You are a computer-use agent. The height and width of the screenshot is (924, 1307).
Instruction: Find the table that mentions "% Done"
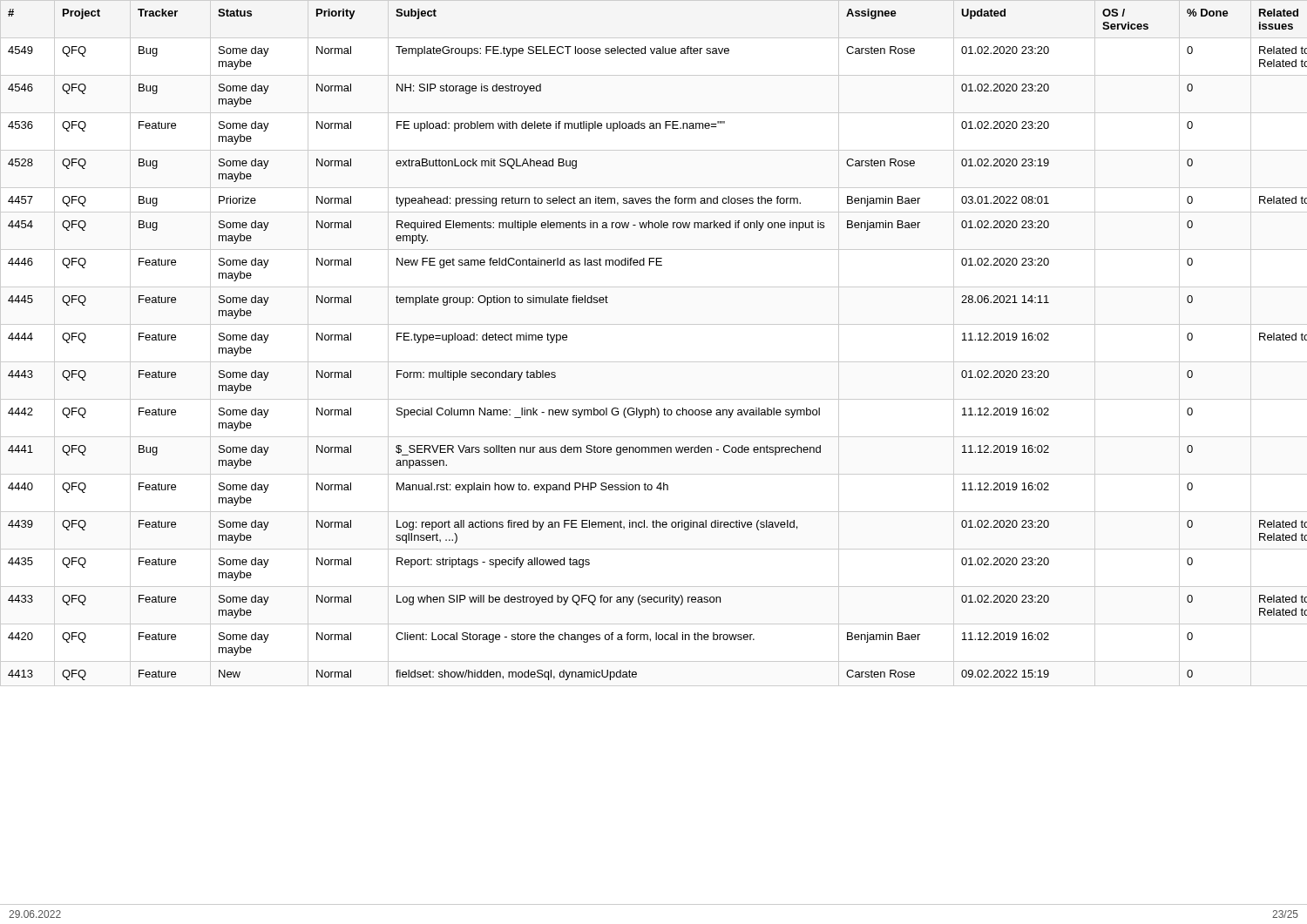click(654, 343)
